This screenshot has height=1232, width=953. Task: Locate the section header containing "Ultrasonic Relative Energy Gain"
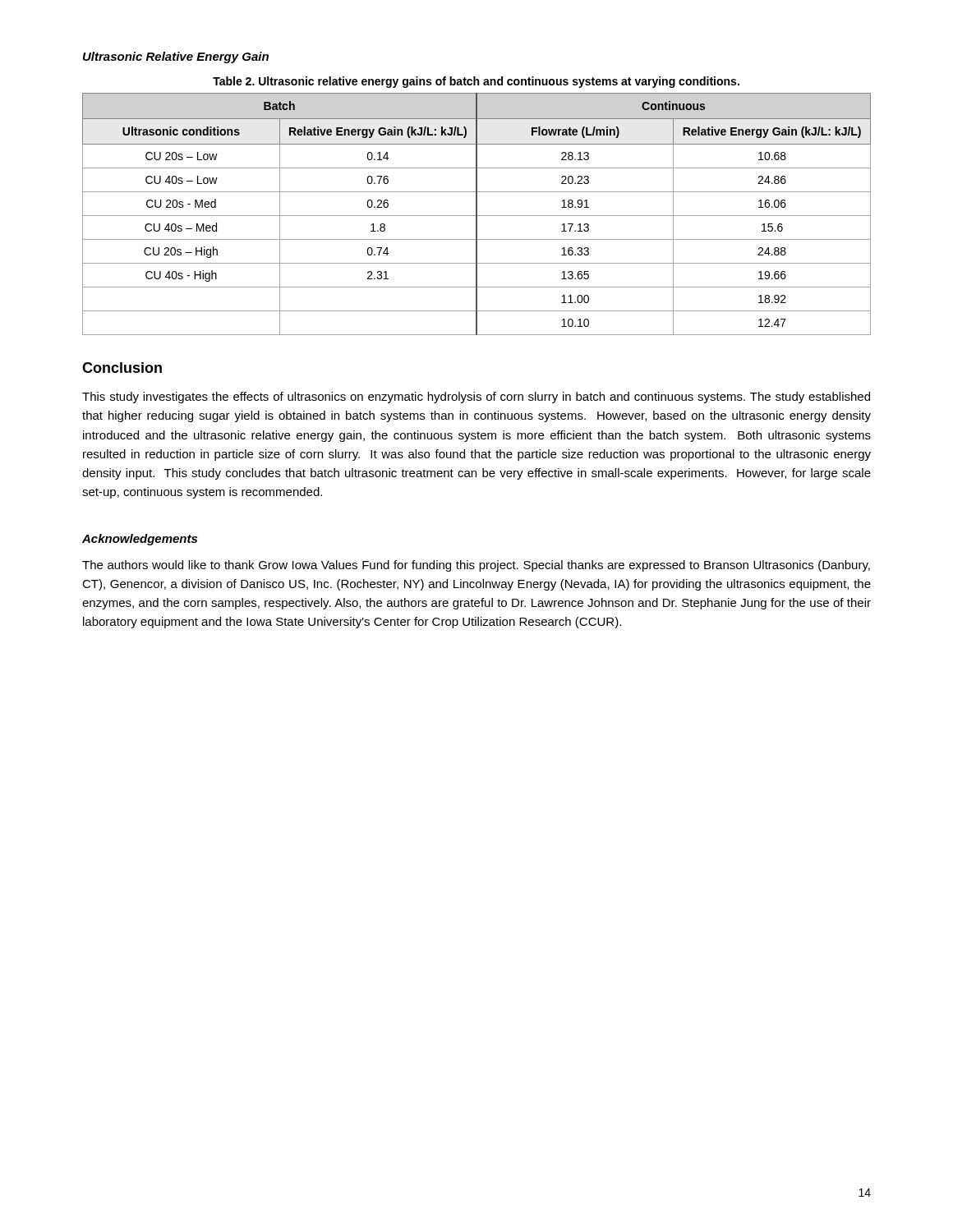click(176, 56)
